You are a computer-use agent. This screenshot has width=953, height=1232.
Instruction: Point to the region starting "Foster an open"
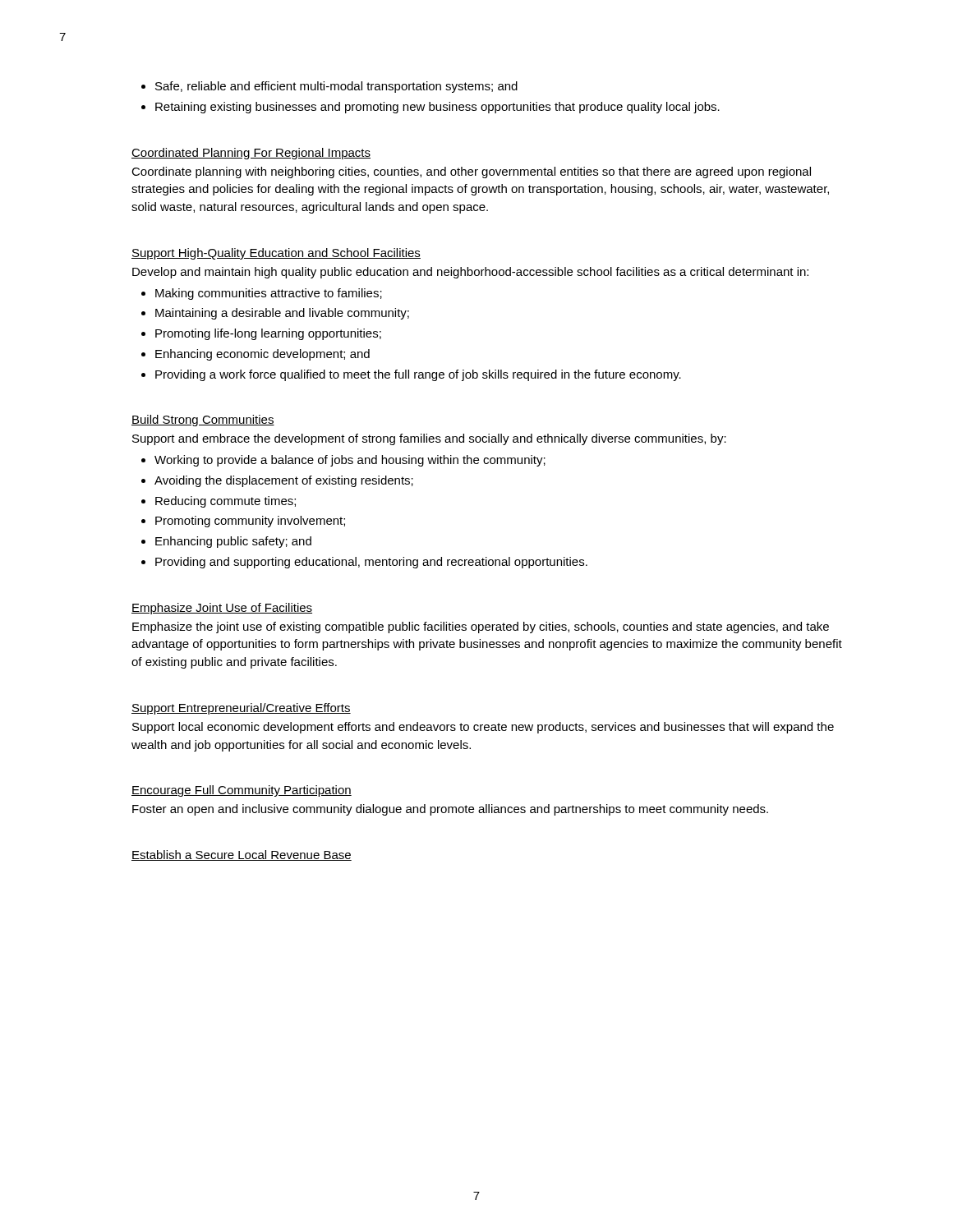pos(450,809)
